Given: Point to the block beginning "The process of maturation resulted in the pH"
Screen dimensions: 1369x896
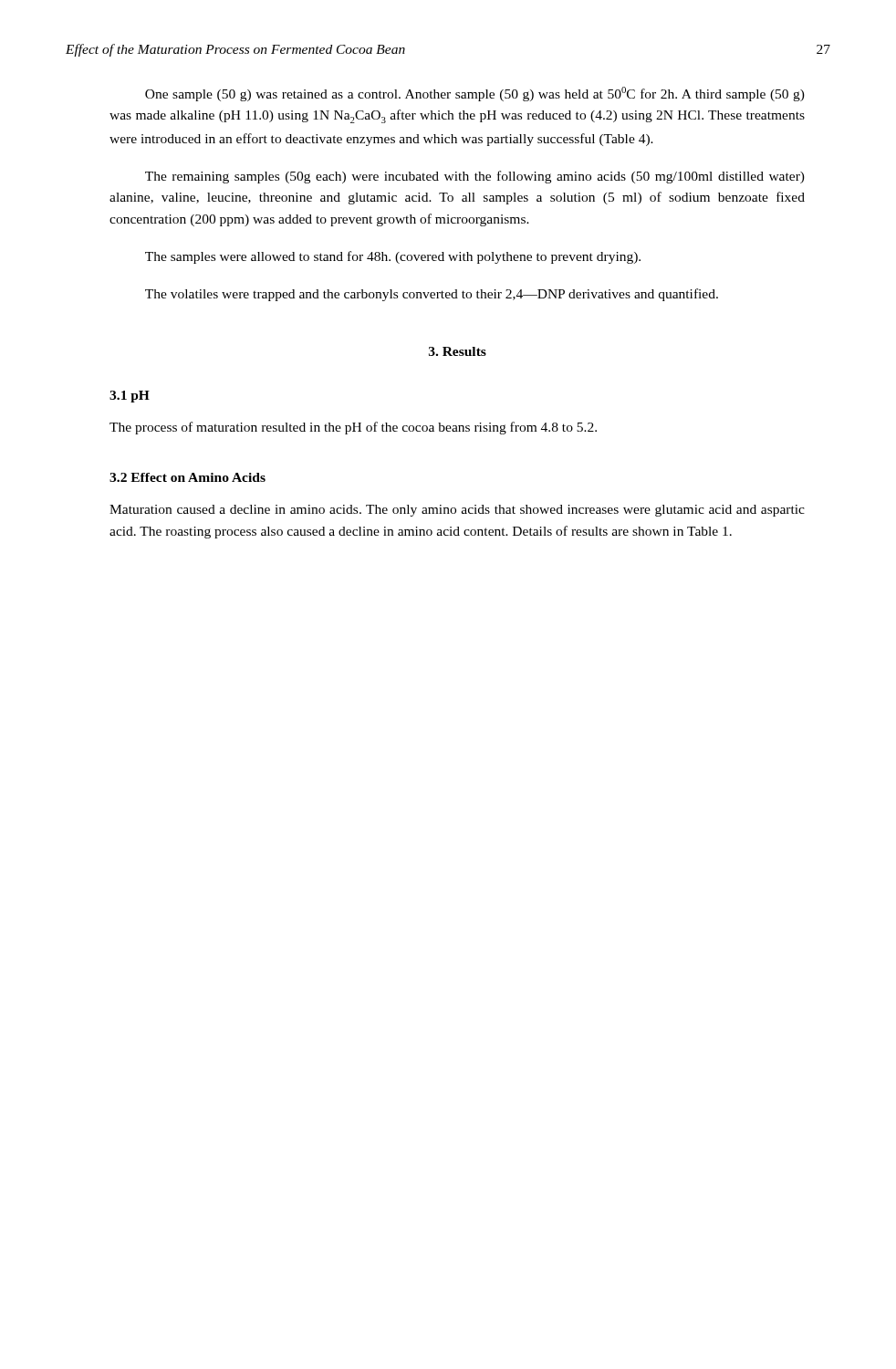Looking at the screenshot, I should [x=457, y=427].
